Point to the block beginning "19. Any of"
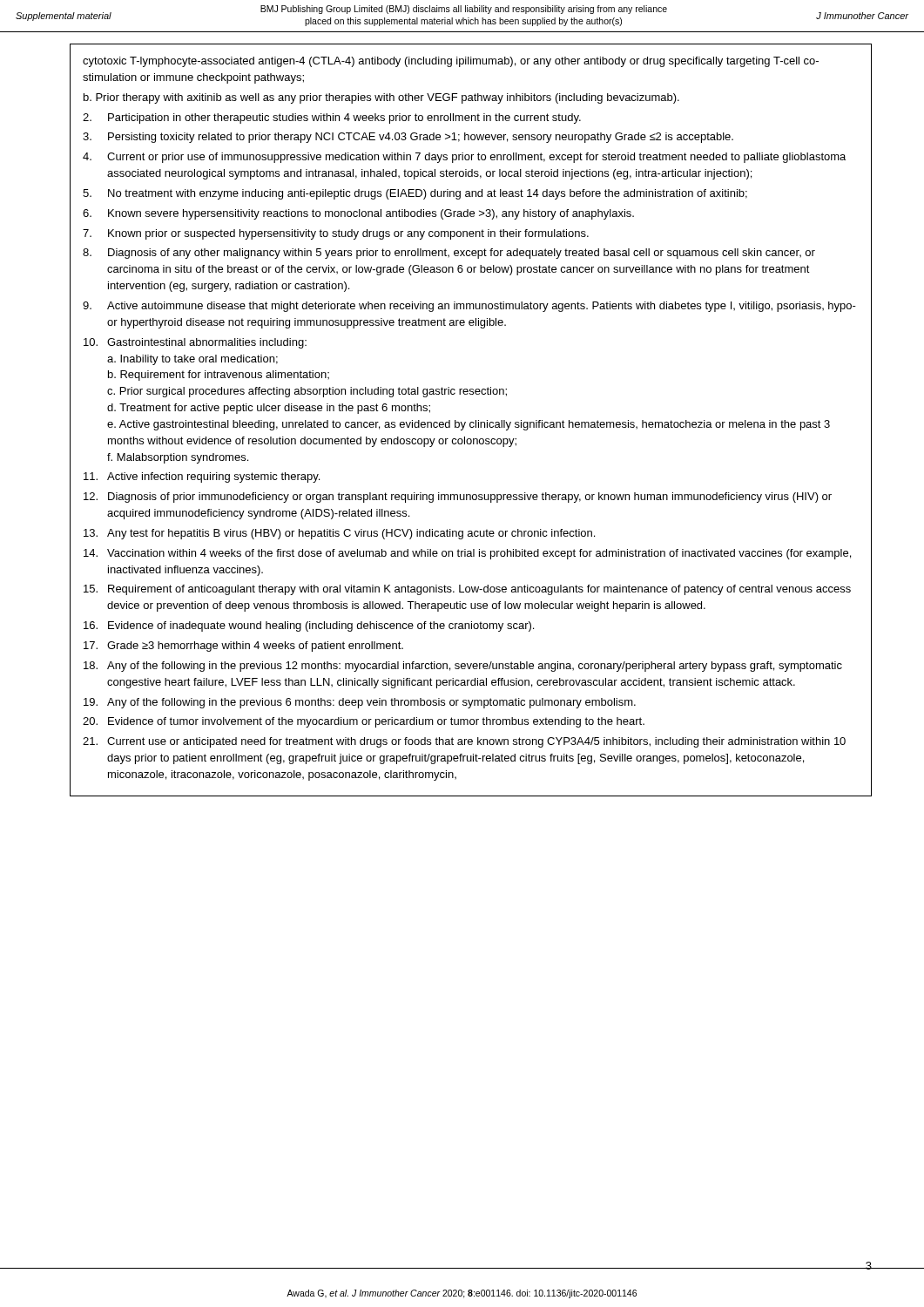This screenshot has width=924, height=1307. click(x=471, y=702)
